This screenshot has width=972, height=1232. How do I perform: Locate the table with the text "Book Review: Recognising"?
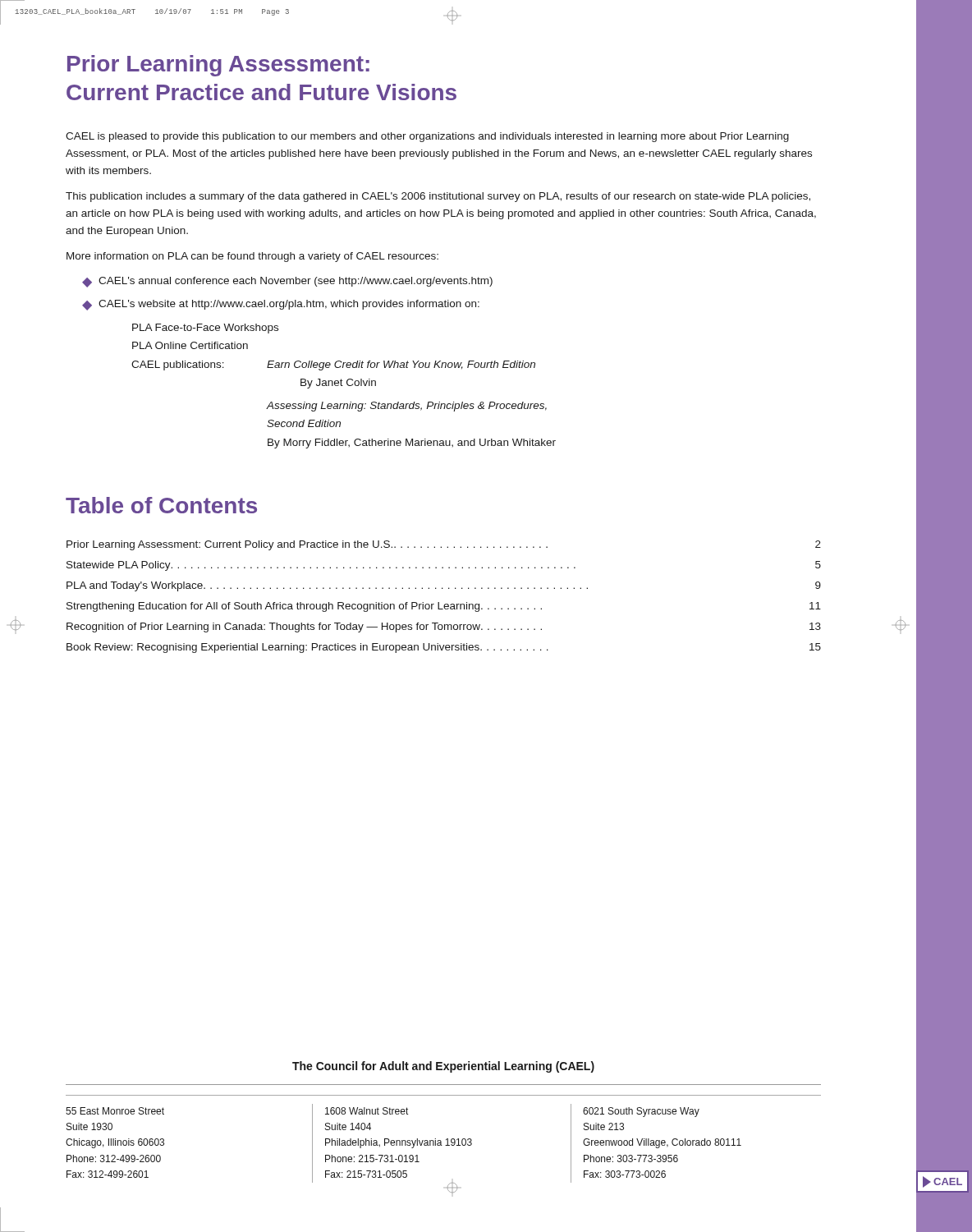[443, 595]
